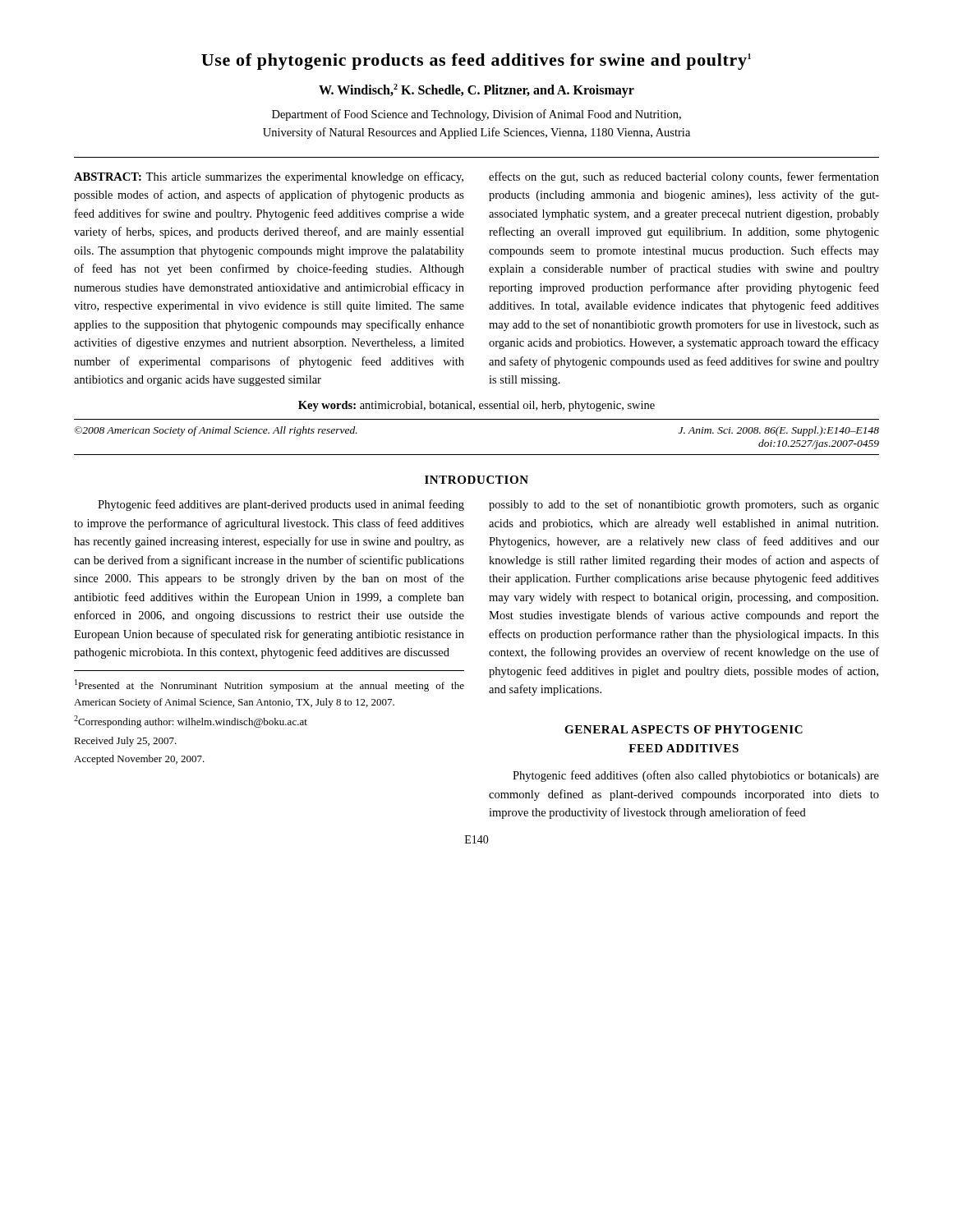
Task: Locate the passage starting "2Corresponding author: wilhelm.windisch@boku.ac.at"
Action: [191, 721]
